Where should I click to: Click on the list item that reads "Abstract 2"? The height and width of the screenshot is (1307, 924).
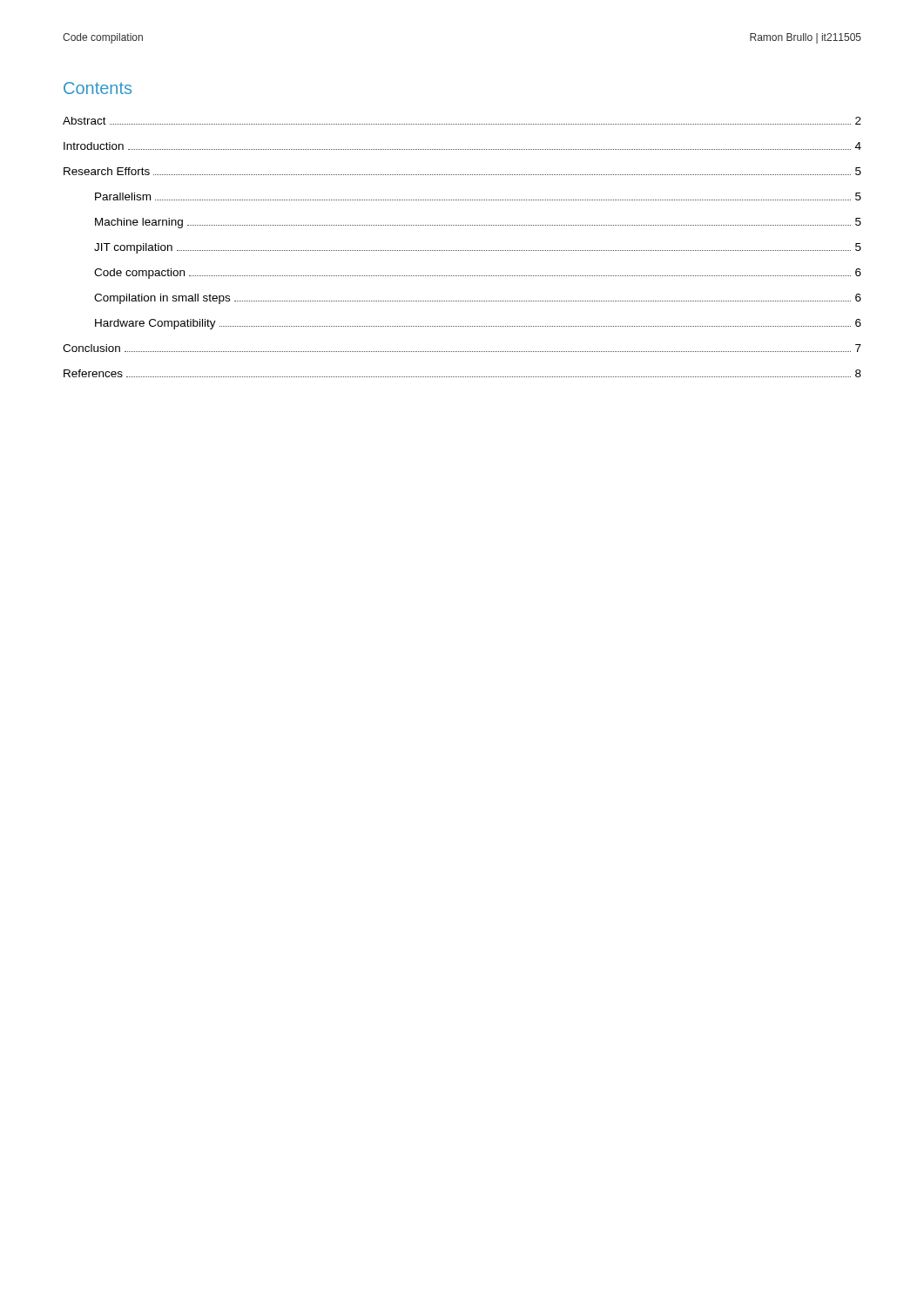pyautogui.click(x=462, y=121)
